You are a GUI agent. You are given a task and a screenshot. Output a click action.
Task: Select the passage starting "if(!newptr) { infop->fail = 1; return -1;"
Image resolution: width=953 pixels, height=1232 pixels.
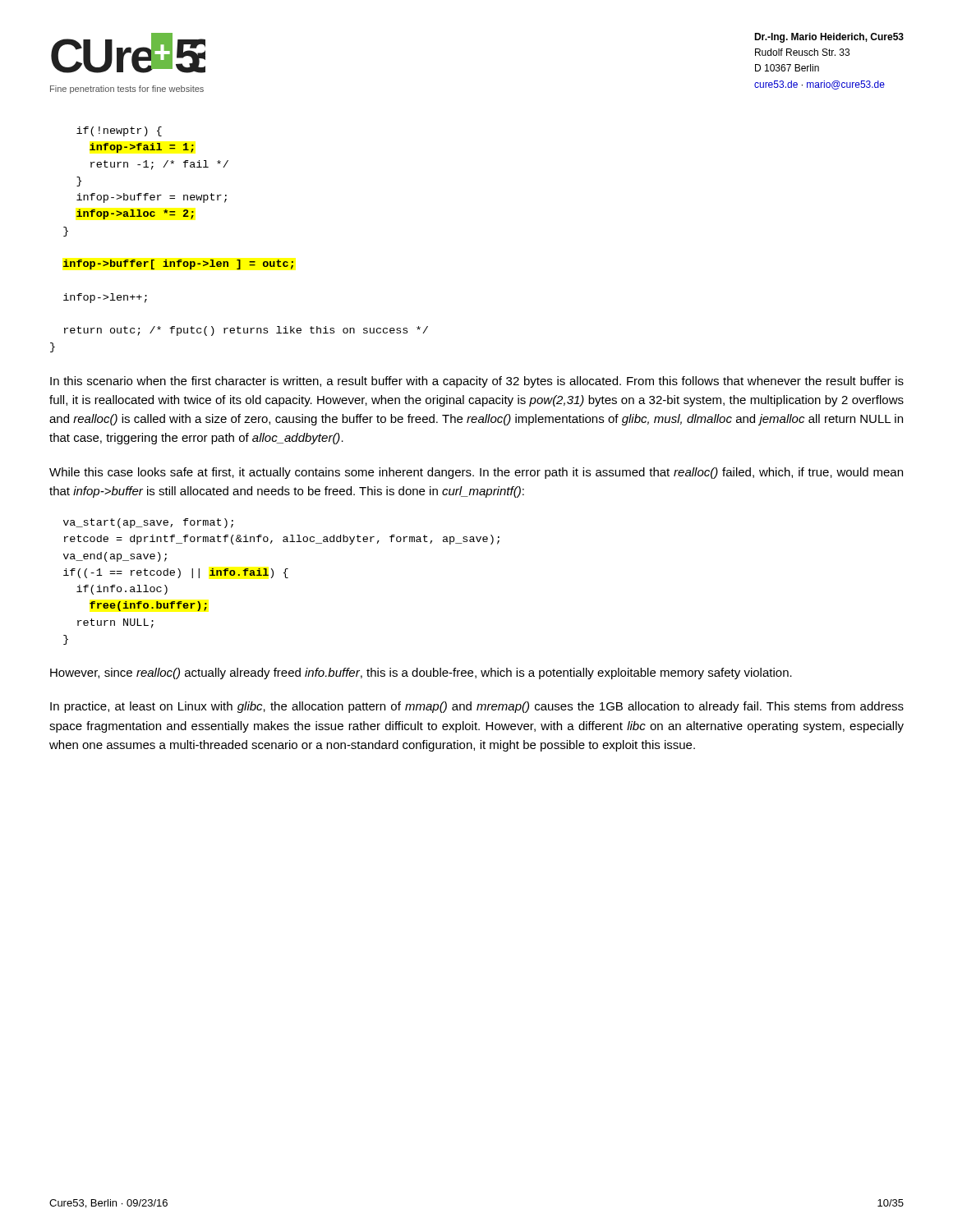119,131
